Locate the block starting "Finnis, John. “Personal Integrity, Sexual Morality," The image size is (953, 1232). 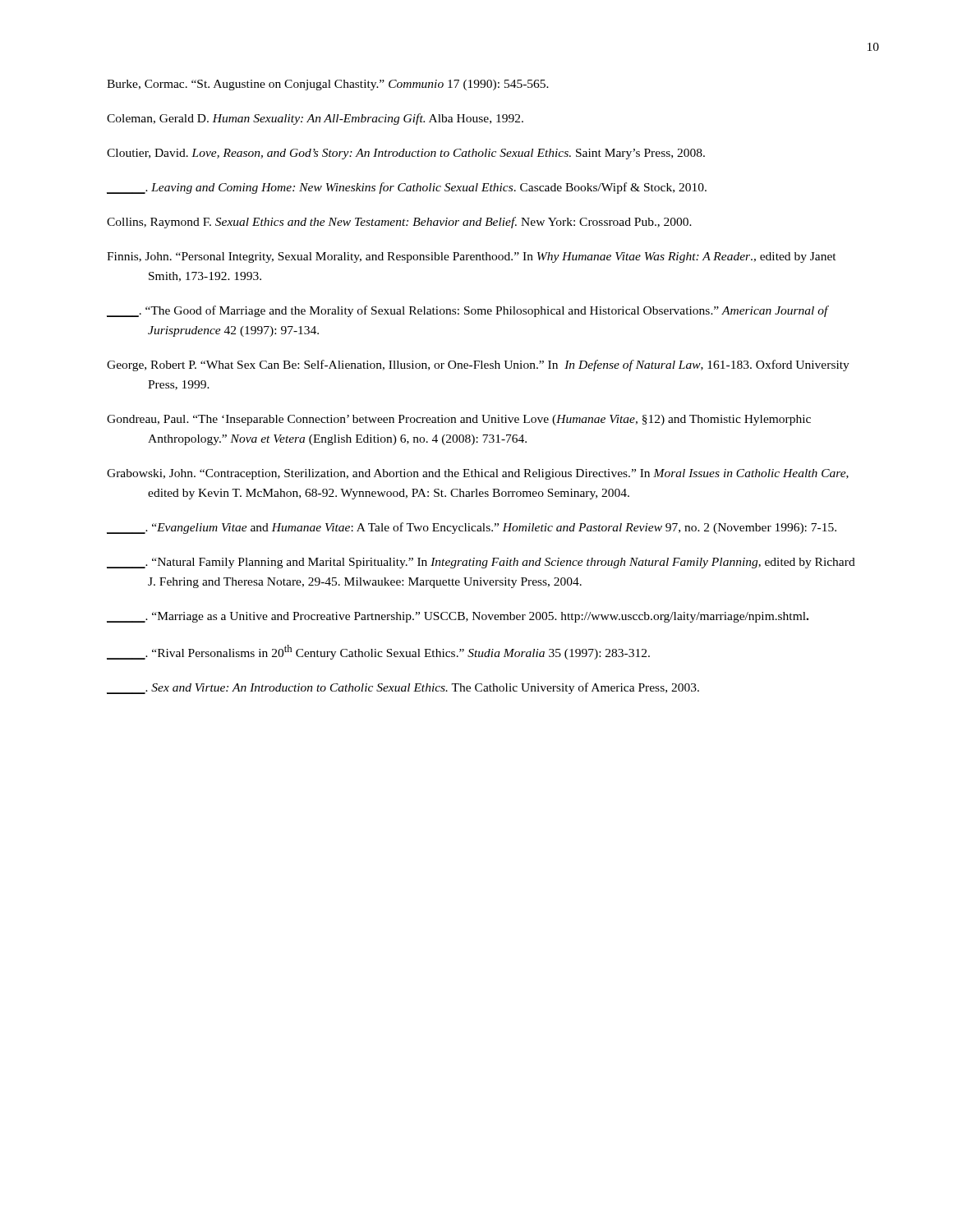[471, 266]
